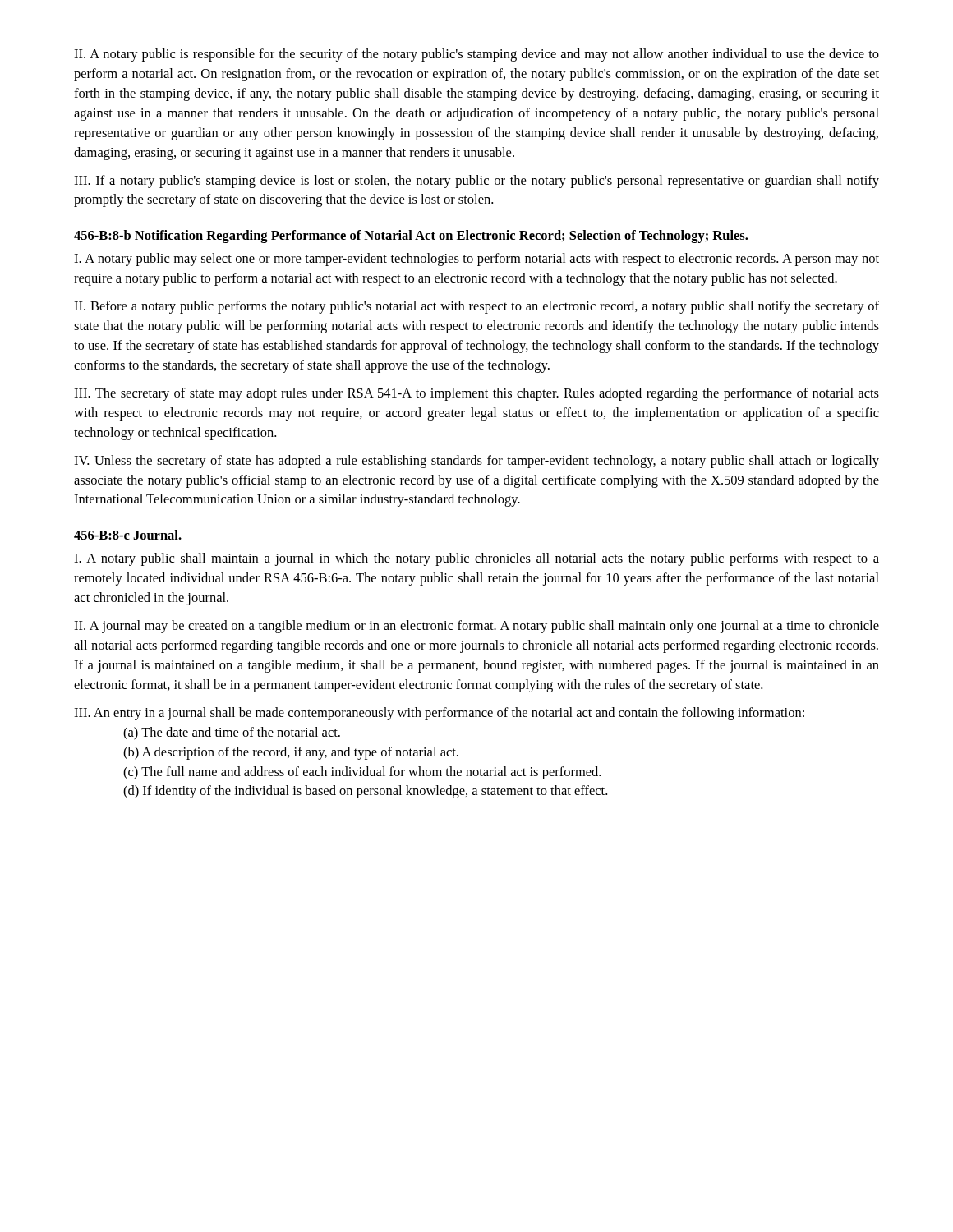Screen dimensions: 1232x953
Task: Select the text block containing "III. An entry in a journal"
Action: point(476,713)
